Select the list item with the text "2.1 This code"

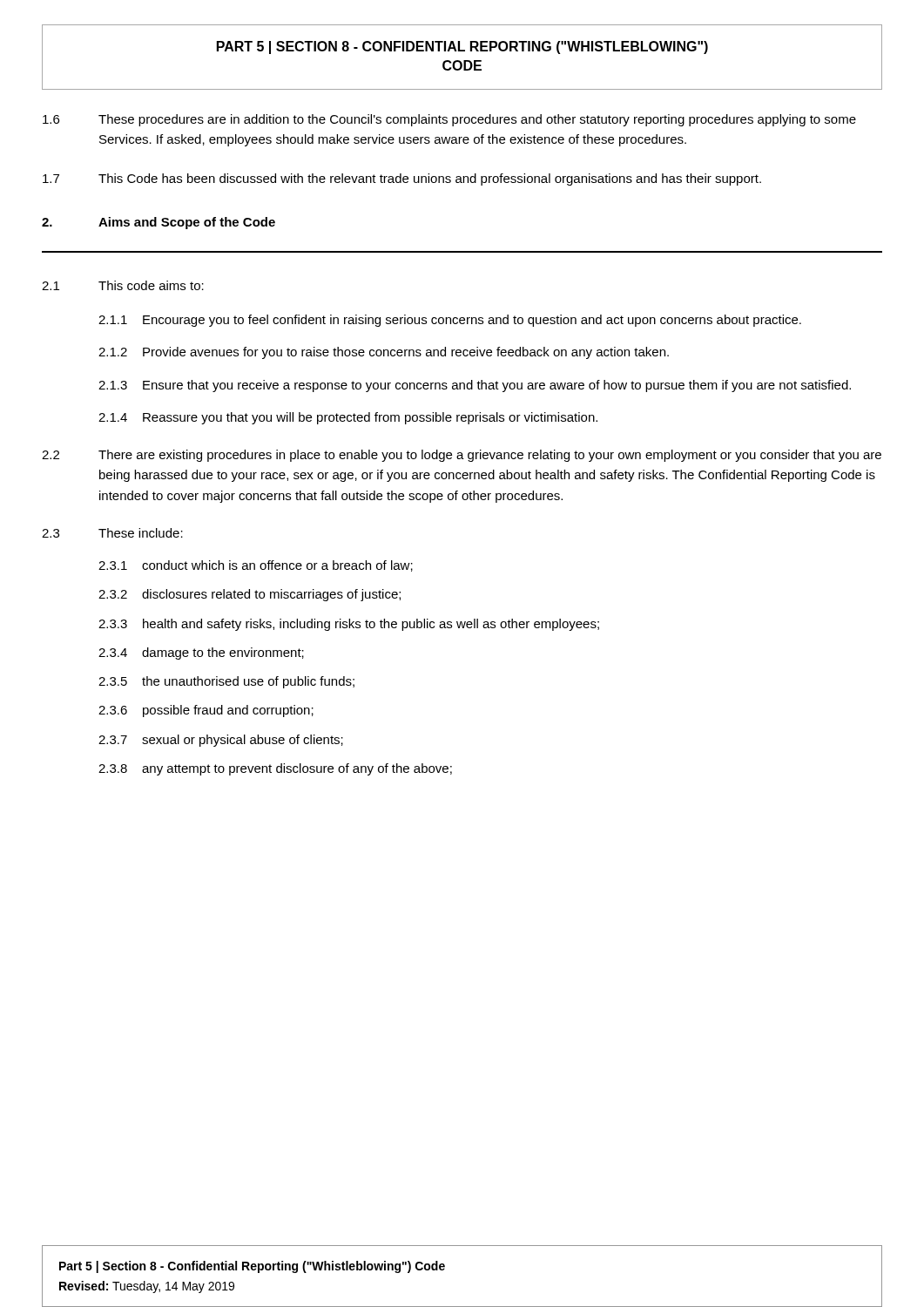pos(123,285)
